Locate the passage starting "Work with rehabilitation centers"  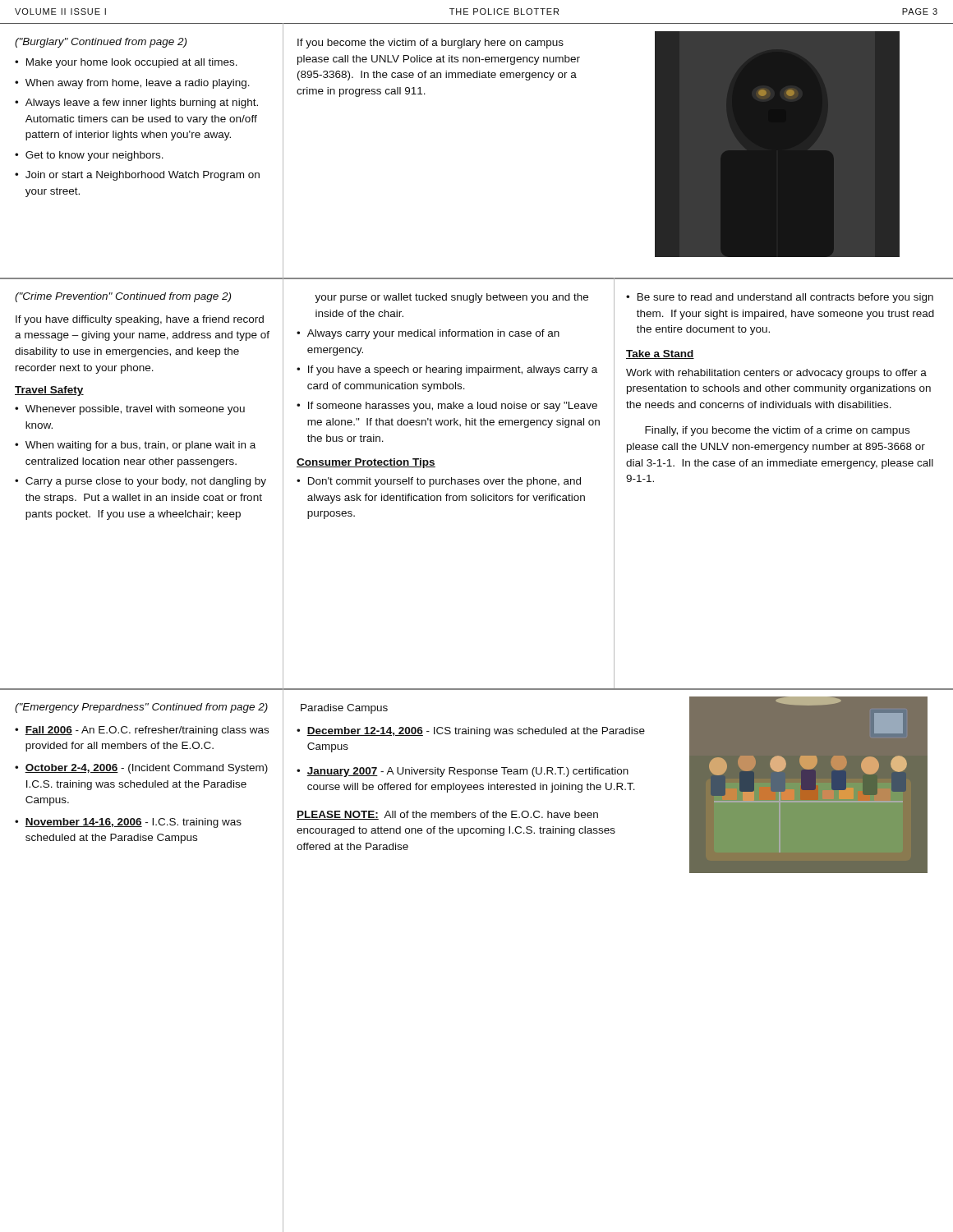coord(779,388)
